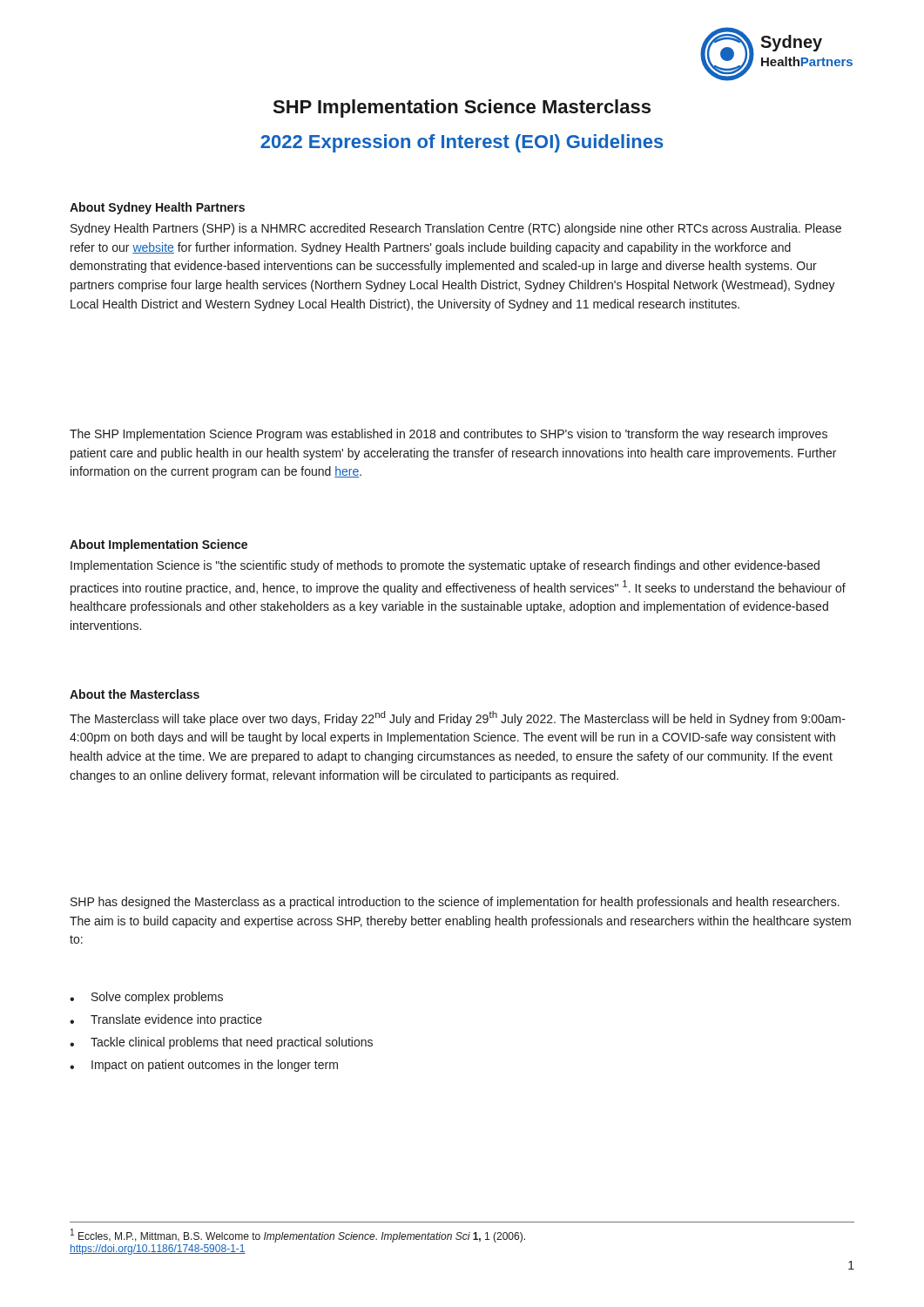Click the passage that begins "SHP has designed the"

pos(461,921)
